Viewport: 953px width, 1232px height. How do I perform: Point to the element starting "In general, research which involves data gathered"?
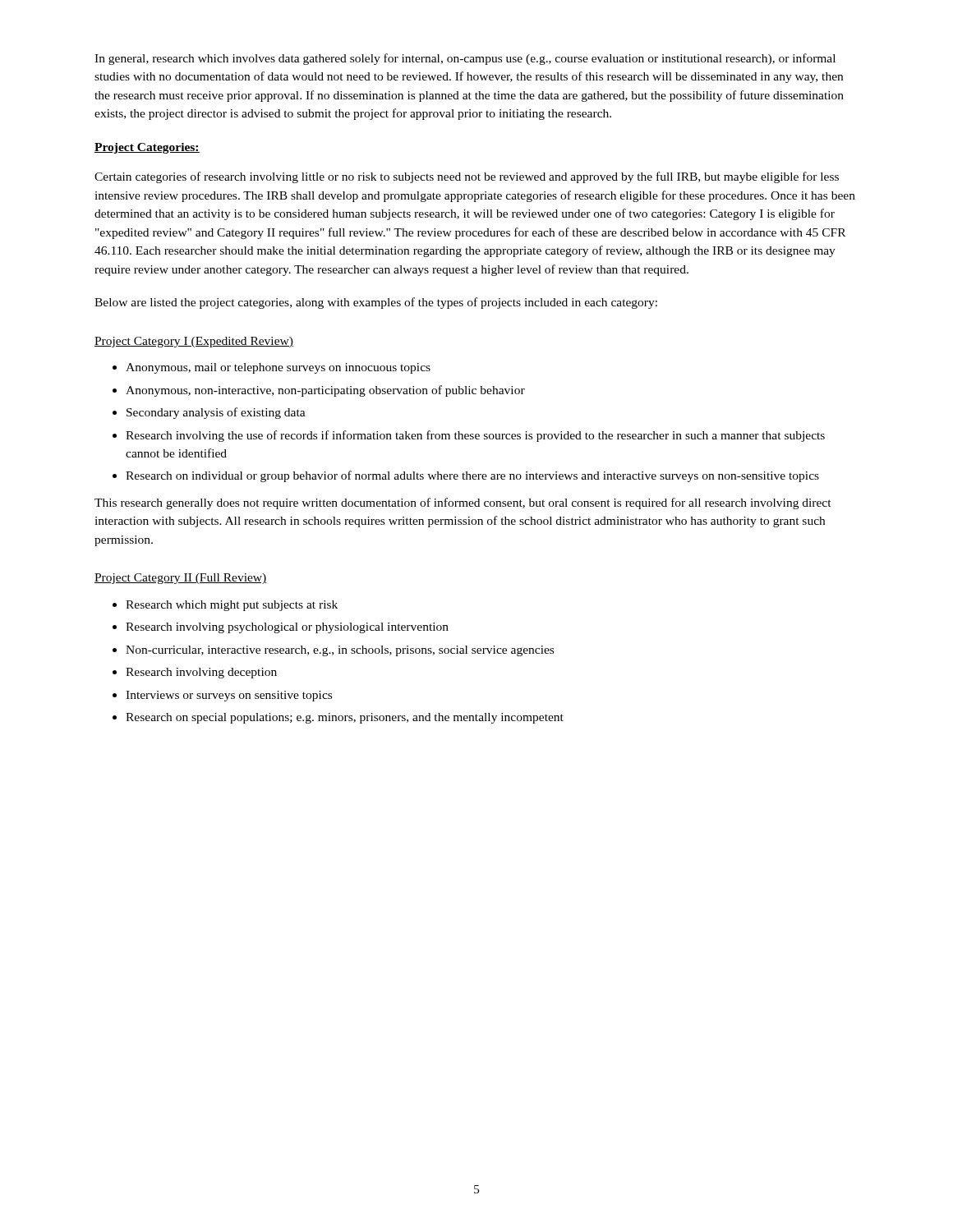(x=469, y=86)
